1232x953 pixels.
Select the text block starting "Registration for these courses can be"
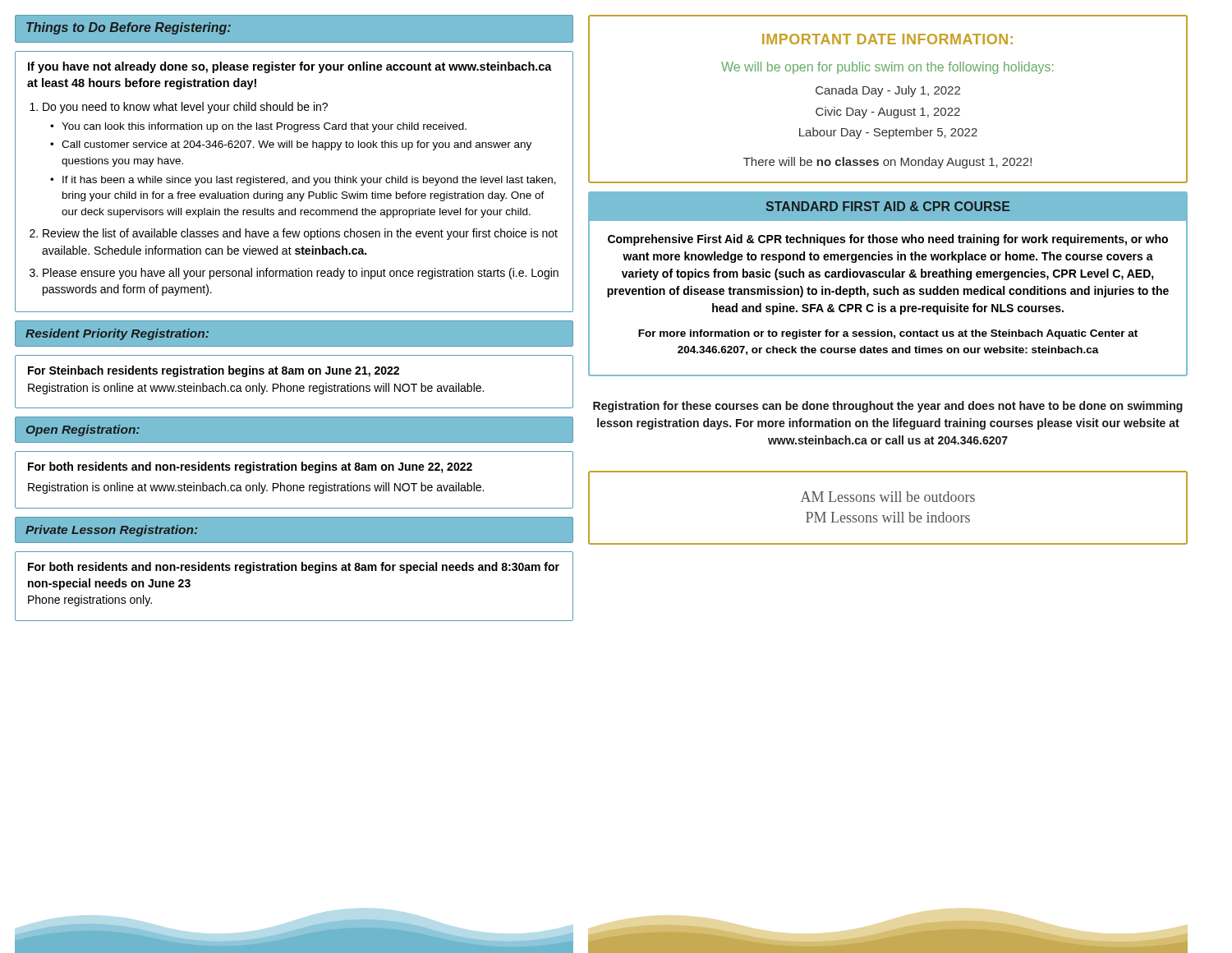tap(888, 424)
